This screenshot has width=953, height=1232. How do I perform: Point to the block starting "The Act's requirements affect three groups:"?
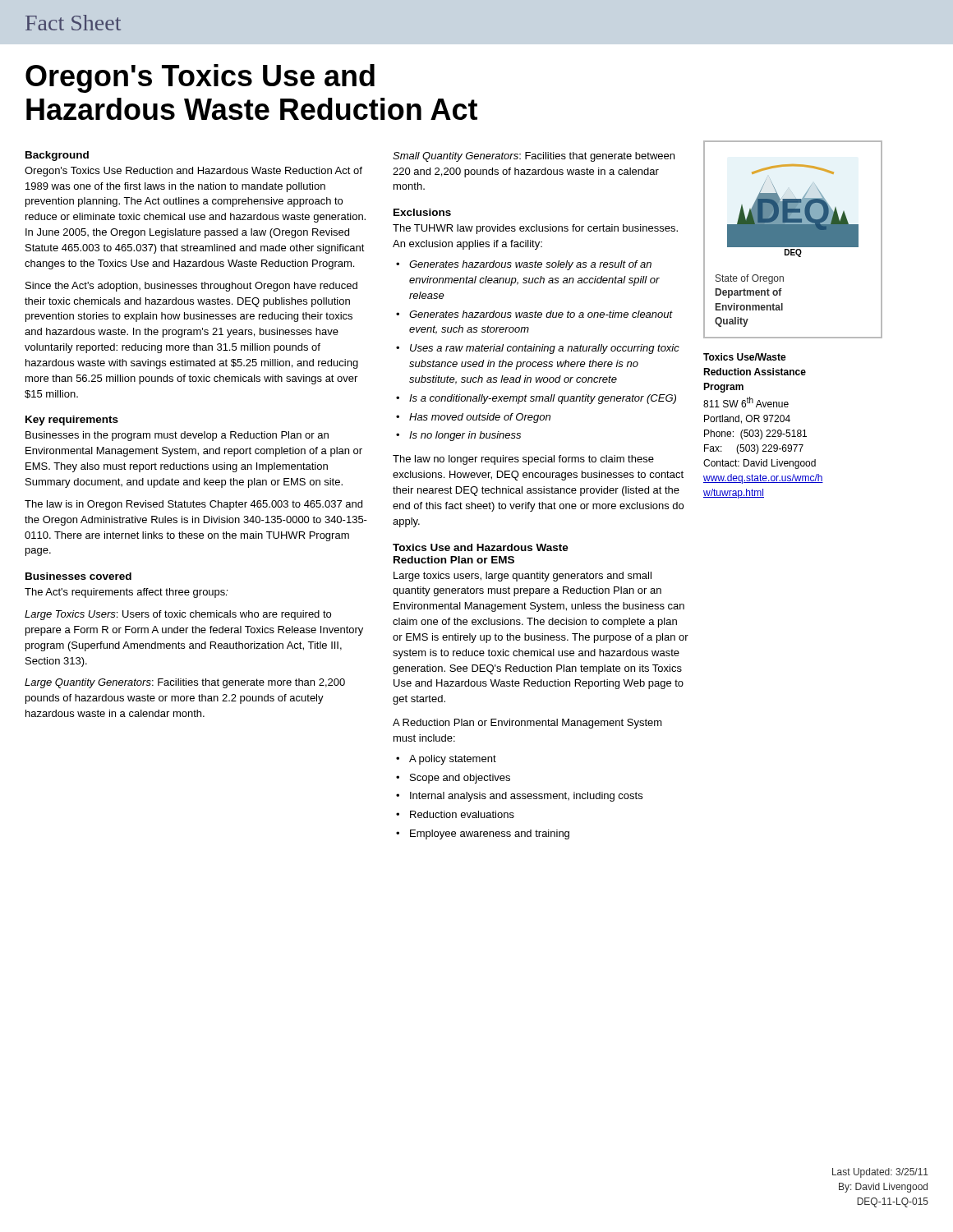point(127,592)
